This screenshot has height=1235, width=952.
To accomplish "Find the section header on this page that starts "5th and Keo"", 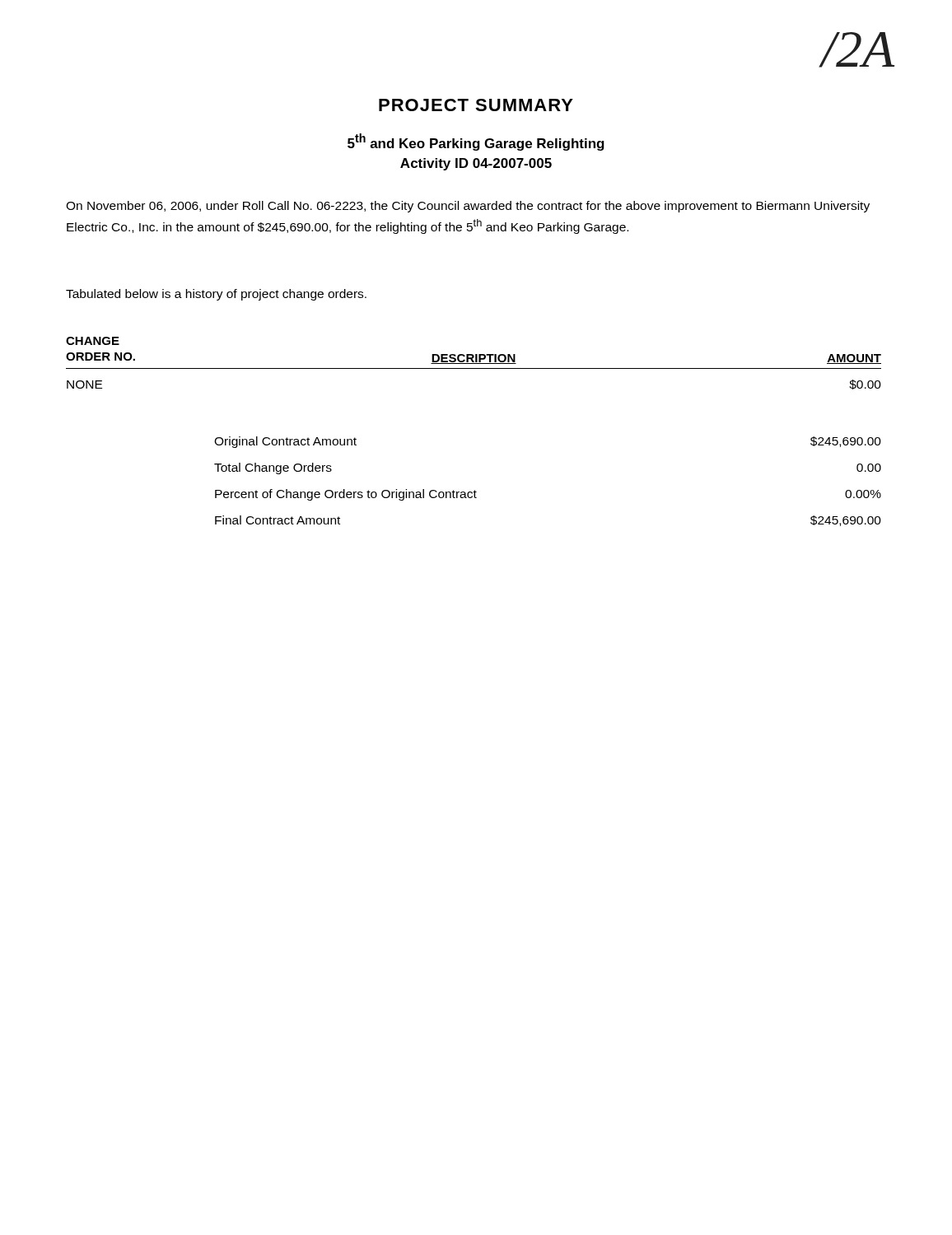I will (476, 152).
